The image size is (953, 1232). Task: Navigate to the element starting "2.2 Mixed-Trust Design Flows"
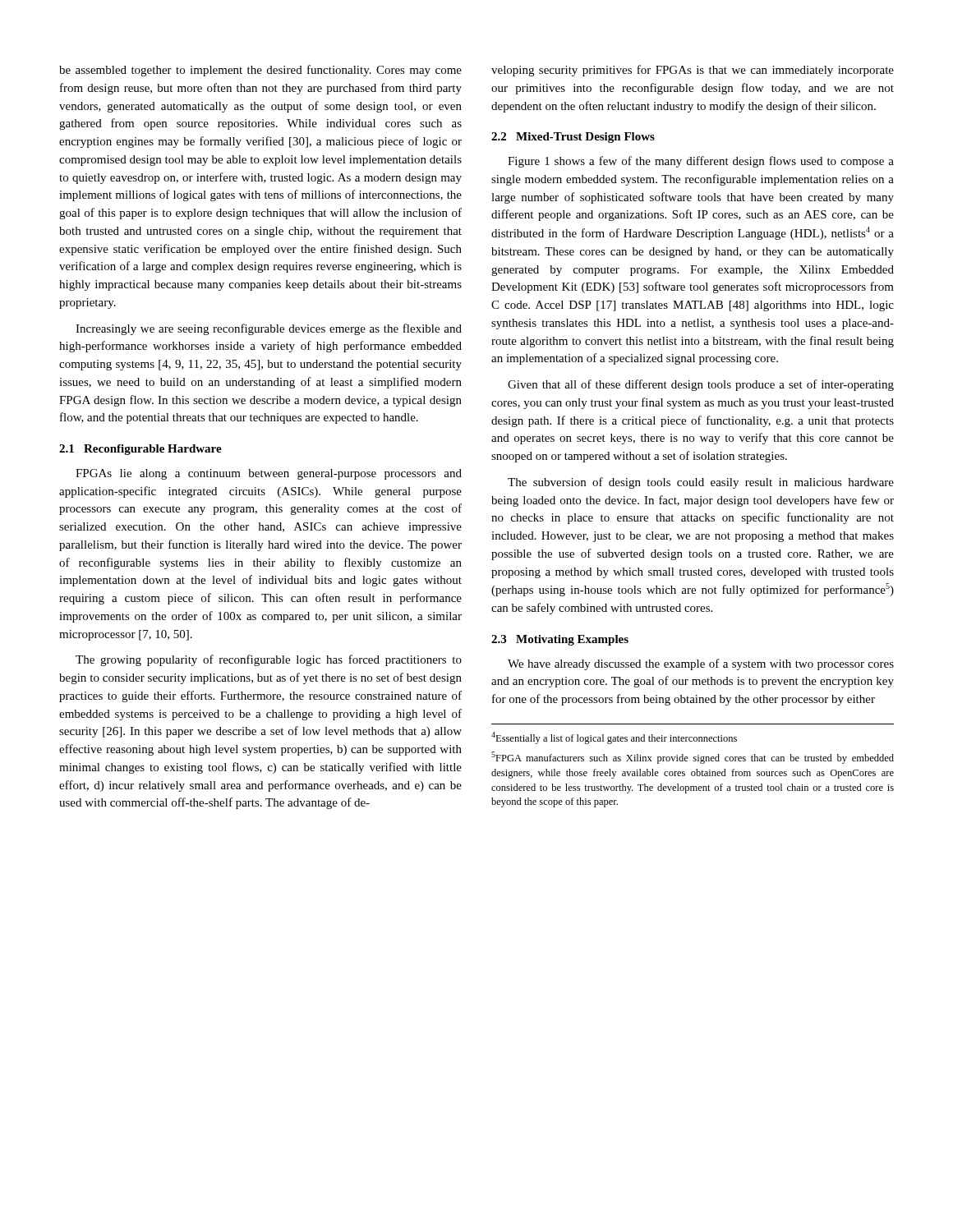point(573,138)
